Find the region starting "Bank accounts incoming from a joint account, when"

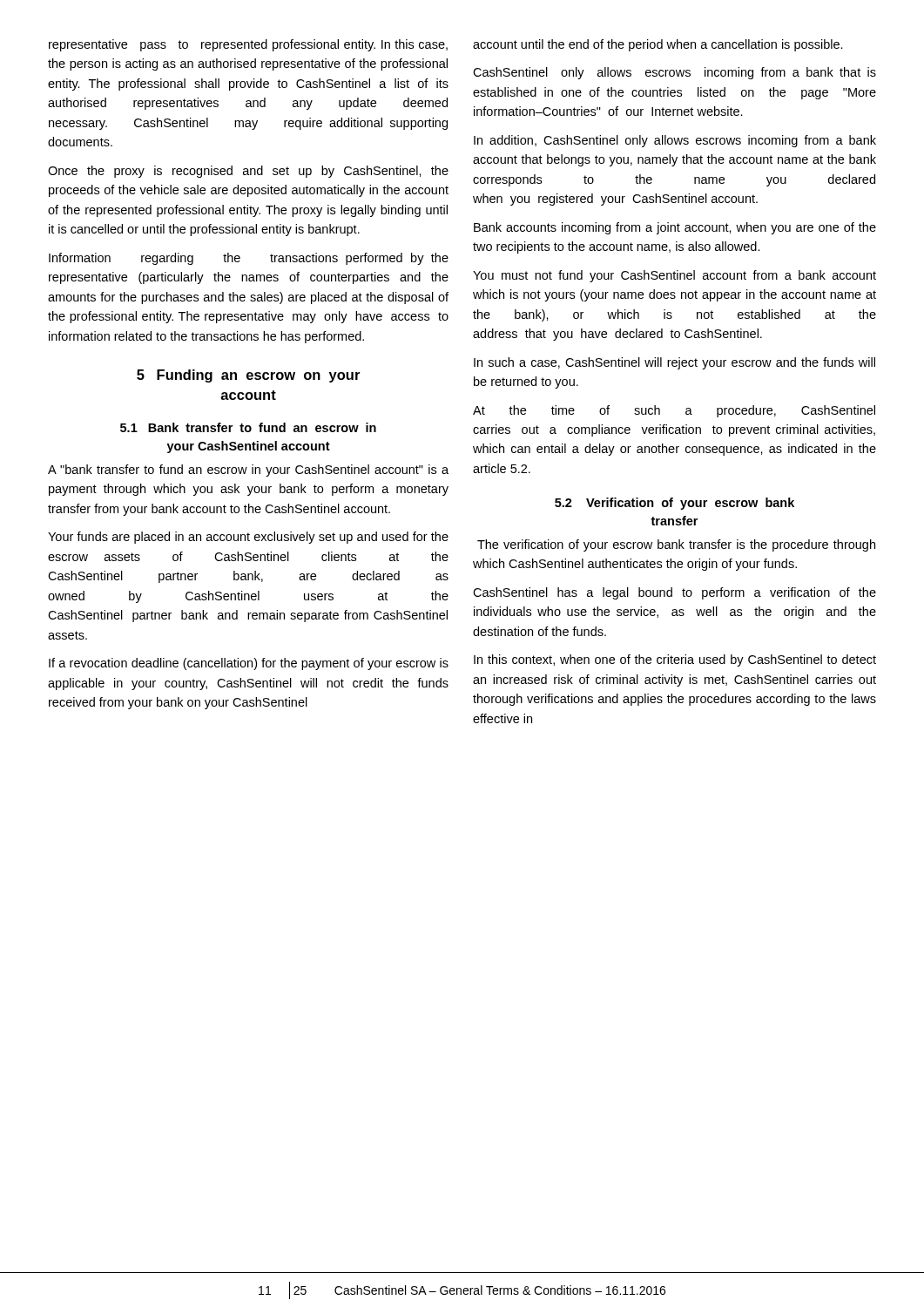675,237
